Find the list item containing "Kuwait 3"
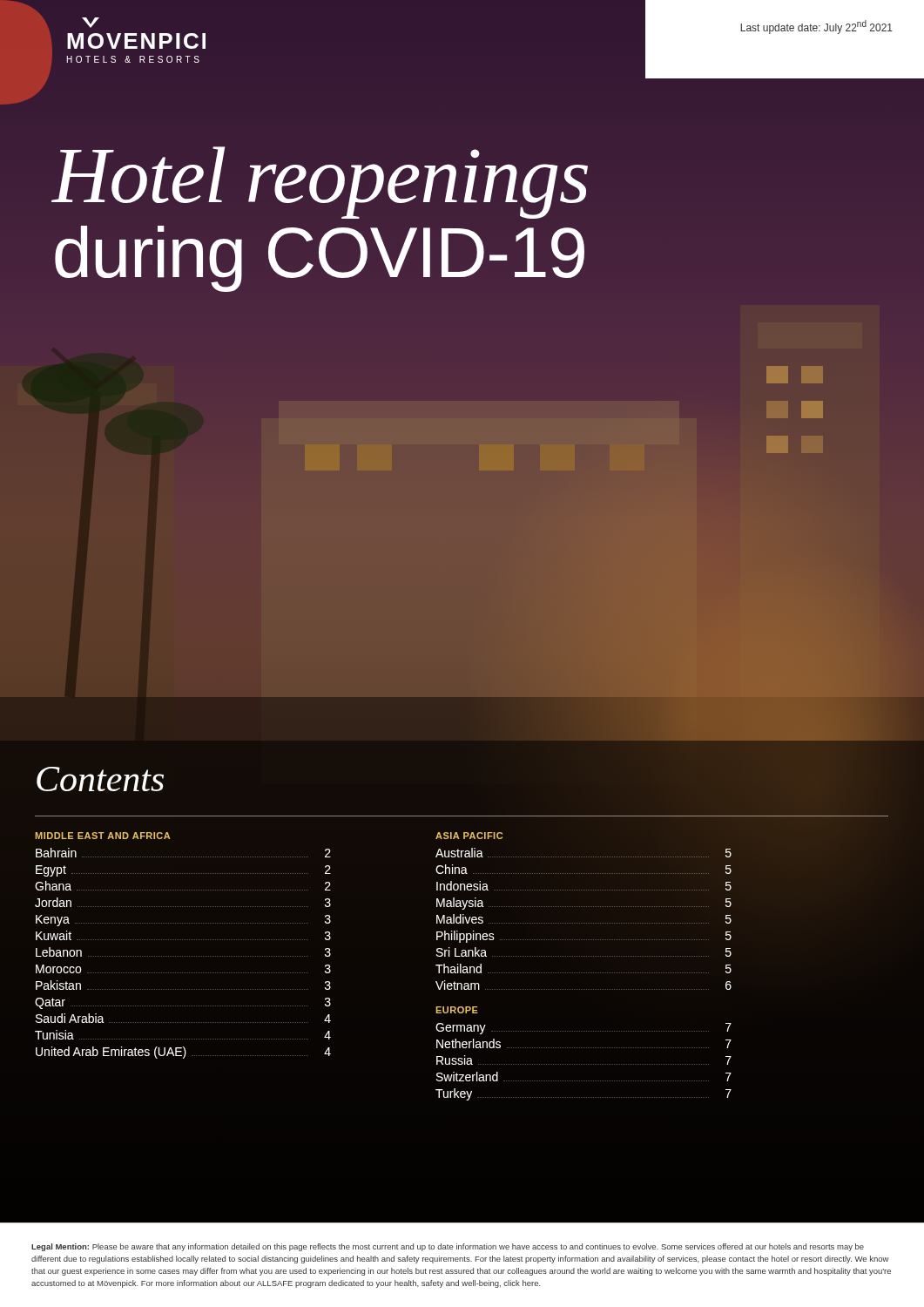This screenshot has height=1307, width=924. point(183,936)
